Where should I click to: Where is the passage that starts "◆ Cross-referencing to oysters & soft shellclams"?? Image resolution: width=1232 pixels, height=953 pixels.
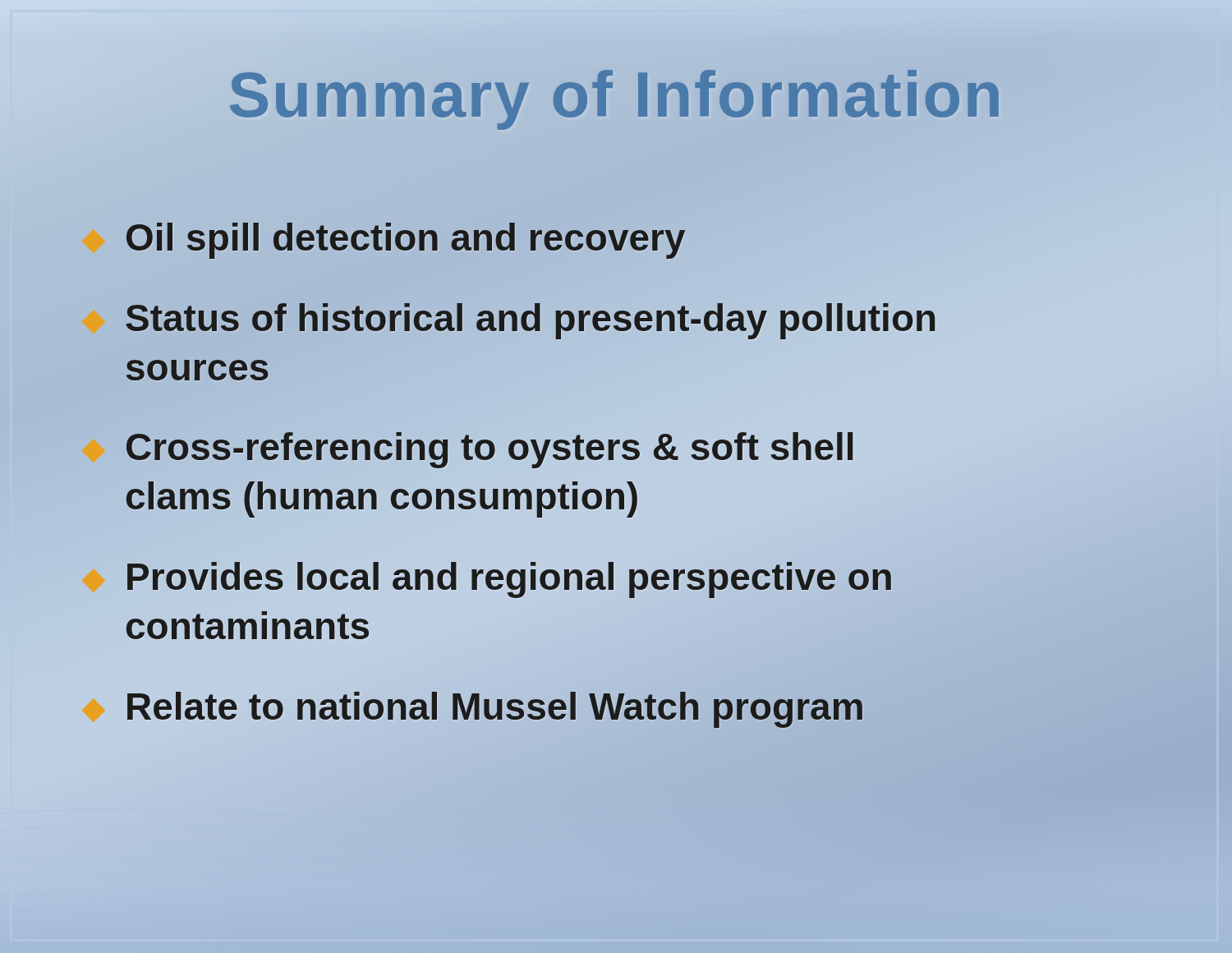click(x=469, y=473)
